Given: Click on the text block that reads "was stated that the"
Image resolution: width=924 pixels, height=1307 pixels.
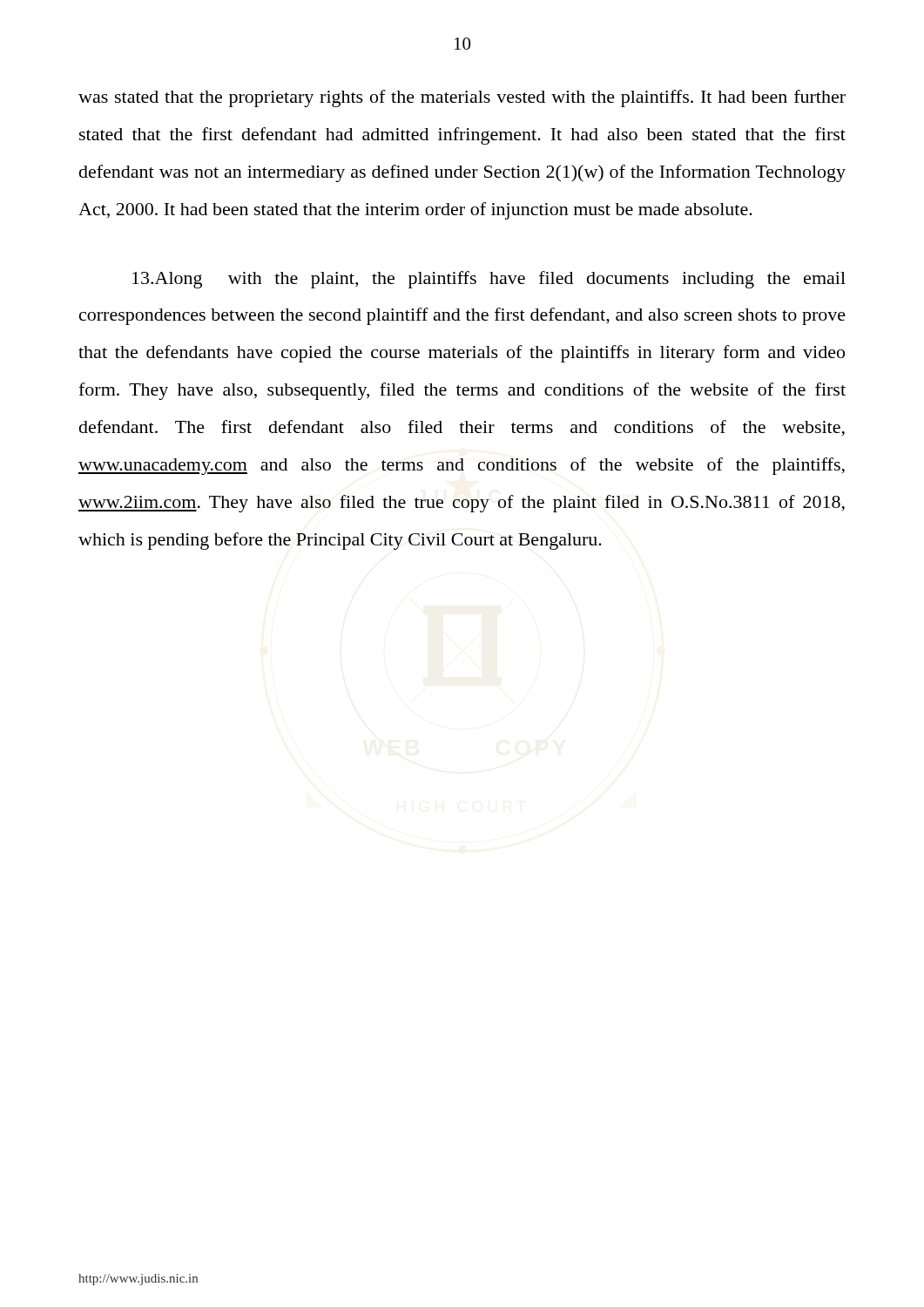Looking at the screenshot, I should pos(462,98).
